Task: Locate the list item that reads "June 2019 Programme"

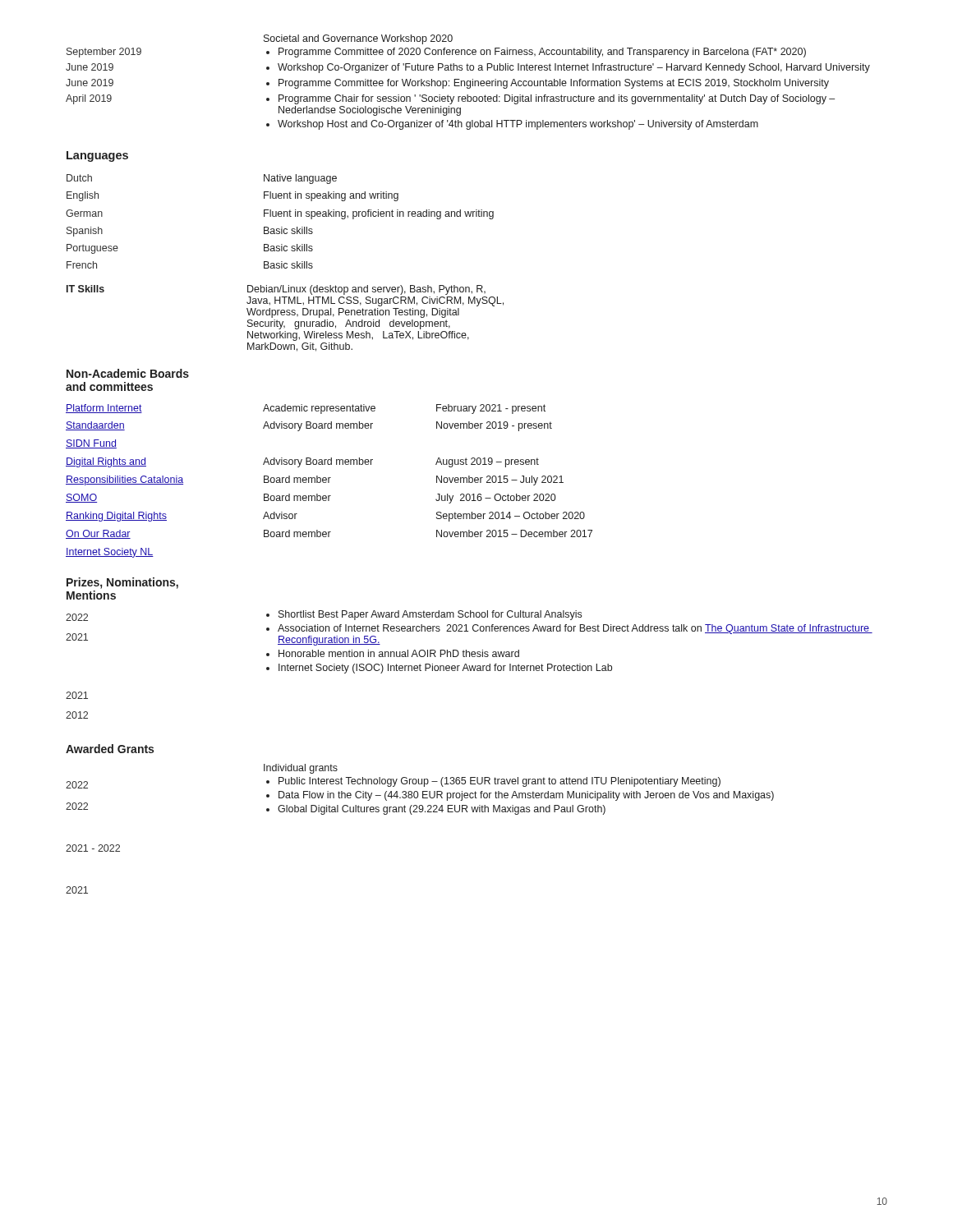Action: [x=476, y=84]
